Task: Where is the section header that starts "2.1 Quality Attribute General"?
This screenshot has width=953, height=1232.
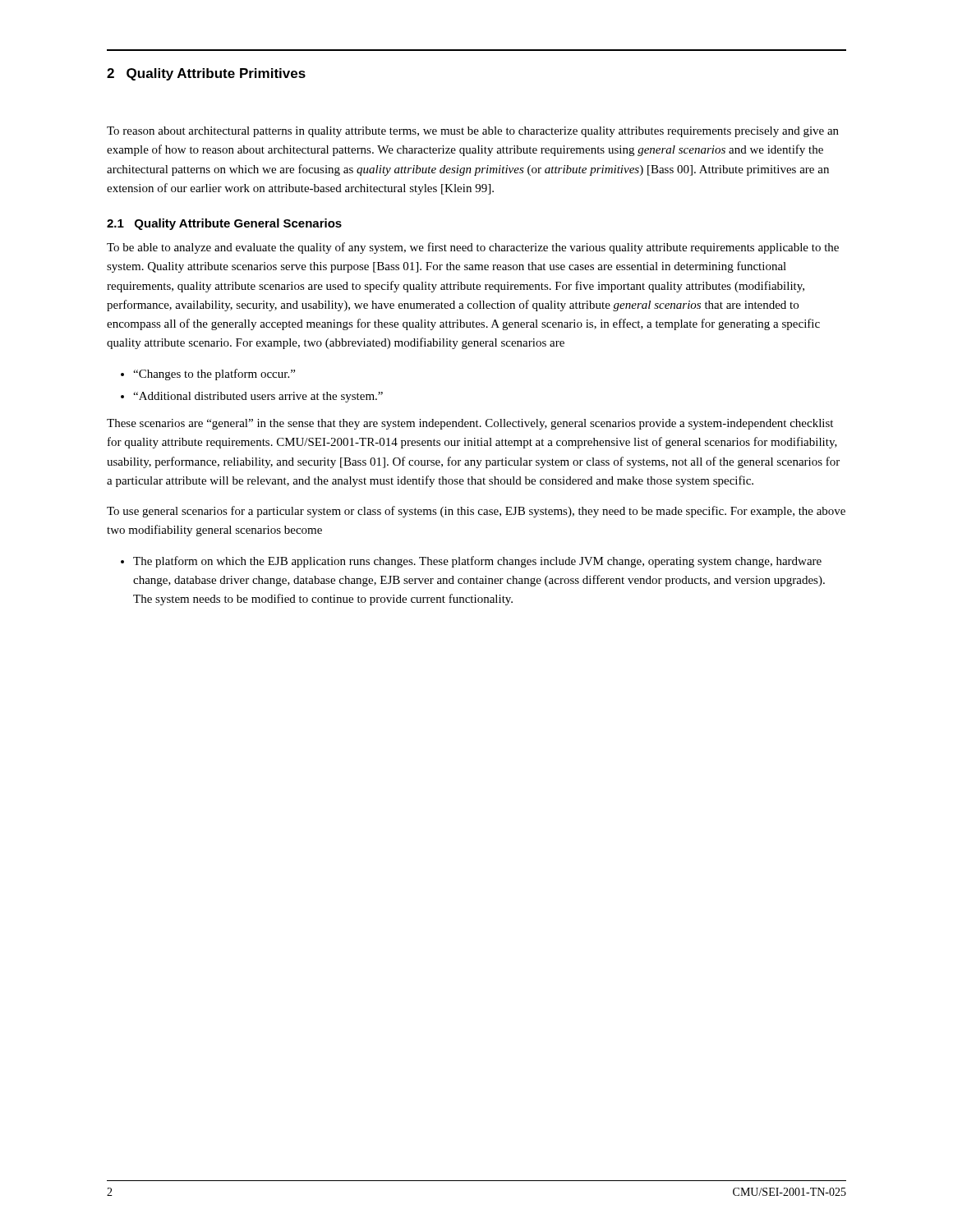Action: [224, 223]
